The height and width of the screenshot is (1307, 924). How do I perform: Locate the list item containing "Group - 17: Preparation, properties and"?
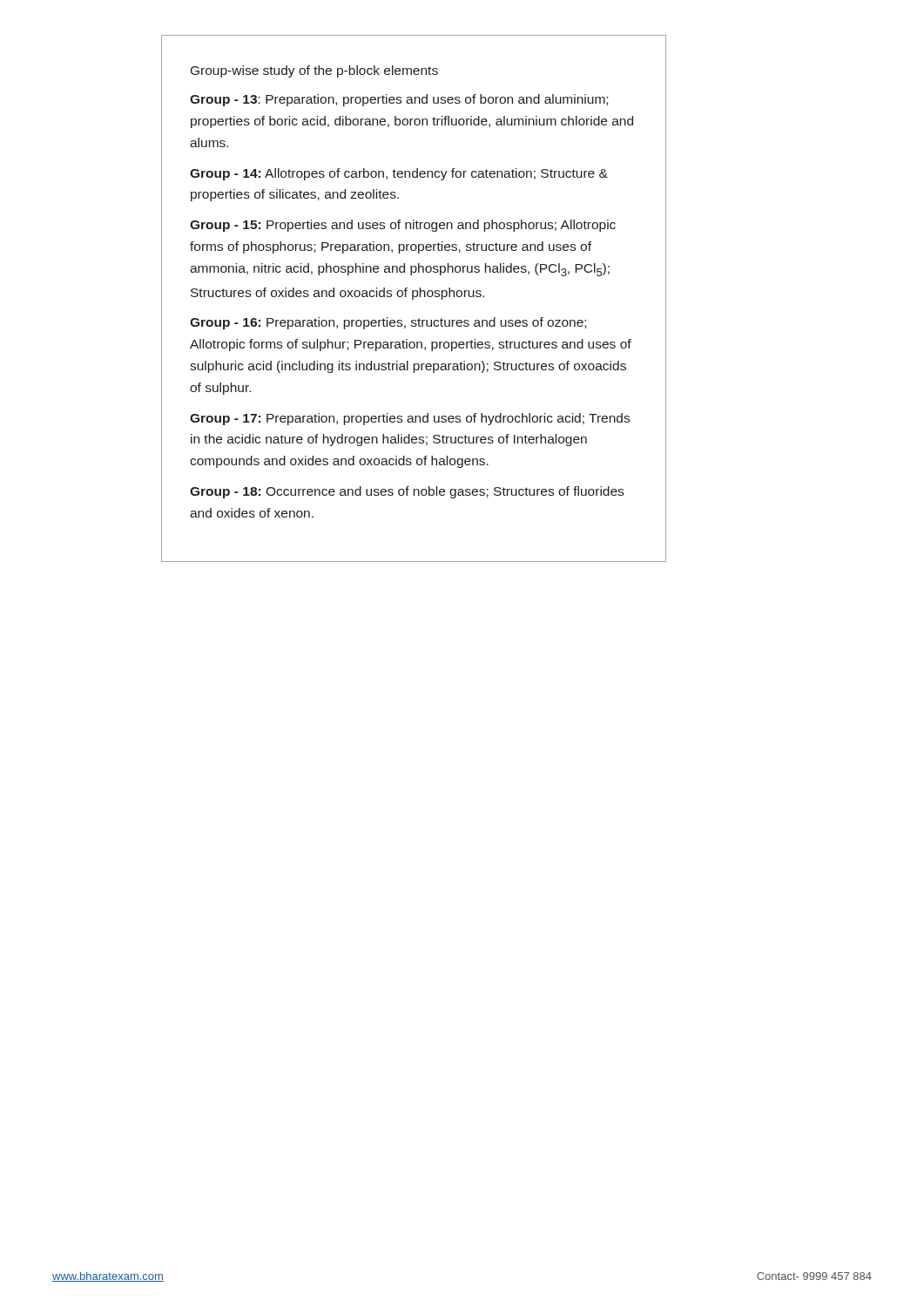(x=410, y=439)
